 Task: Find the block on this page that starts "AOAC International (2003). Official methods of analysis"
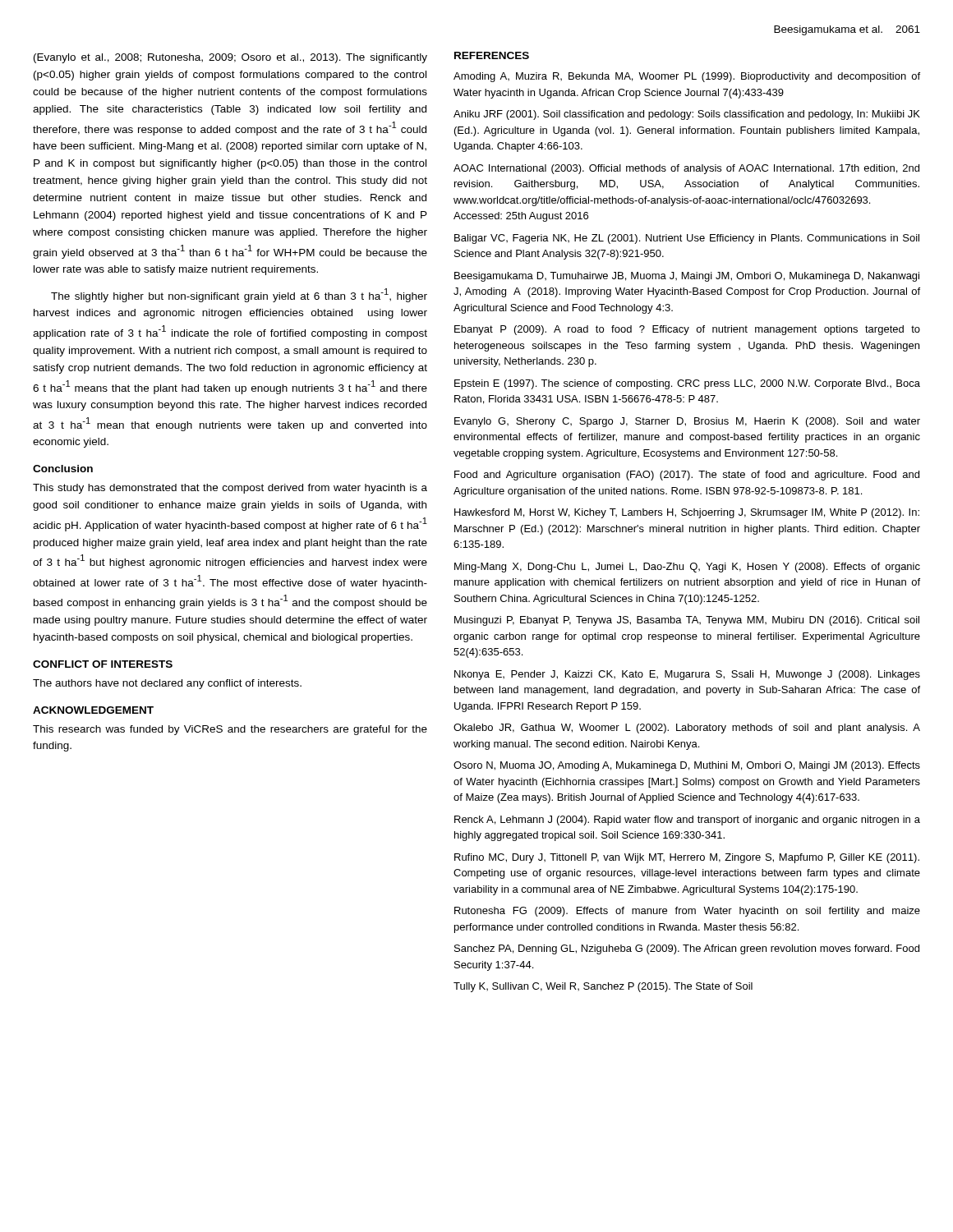pyautogui.click(x=687, y=192)
